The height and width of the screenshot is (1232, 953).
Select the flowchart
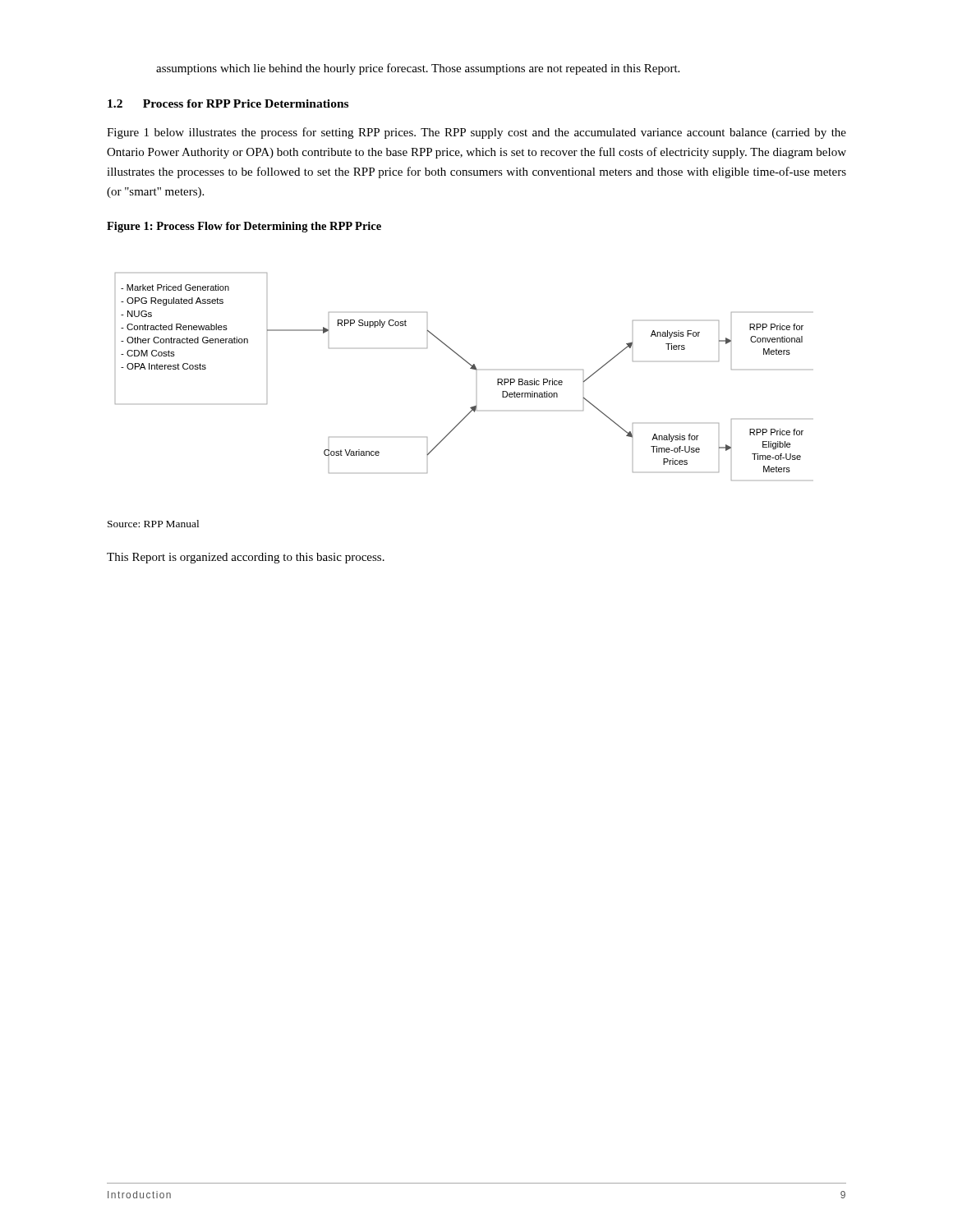pos(476,377)
